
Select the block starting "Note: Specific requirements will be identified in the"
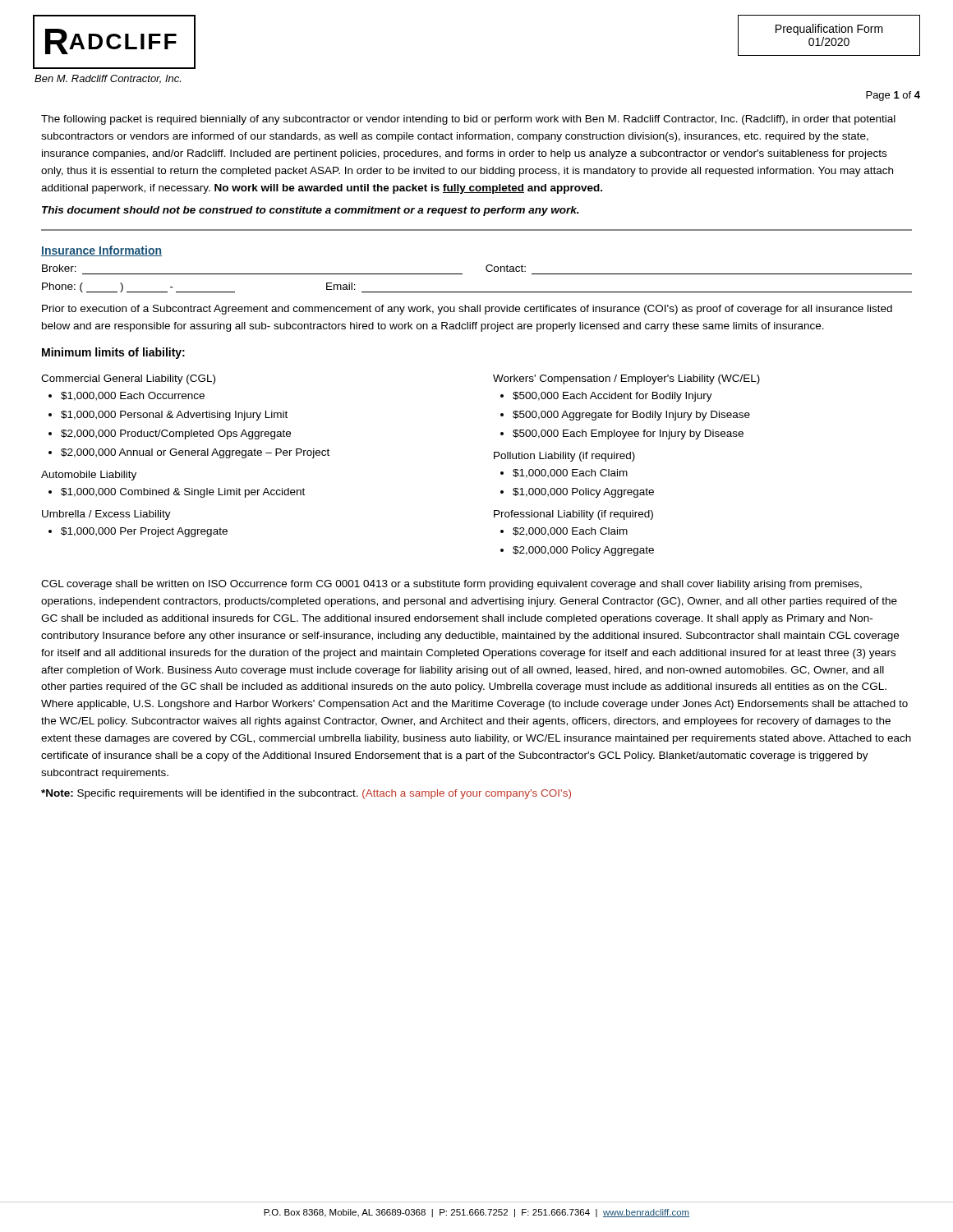click(x=306, y=793)
